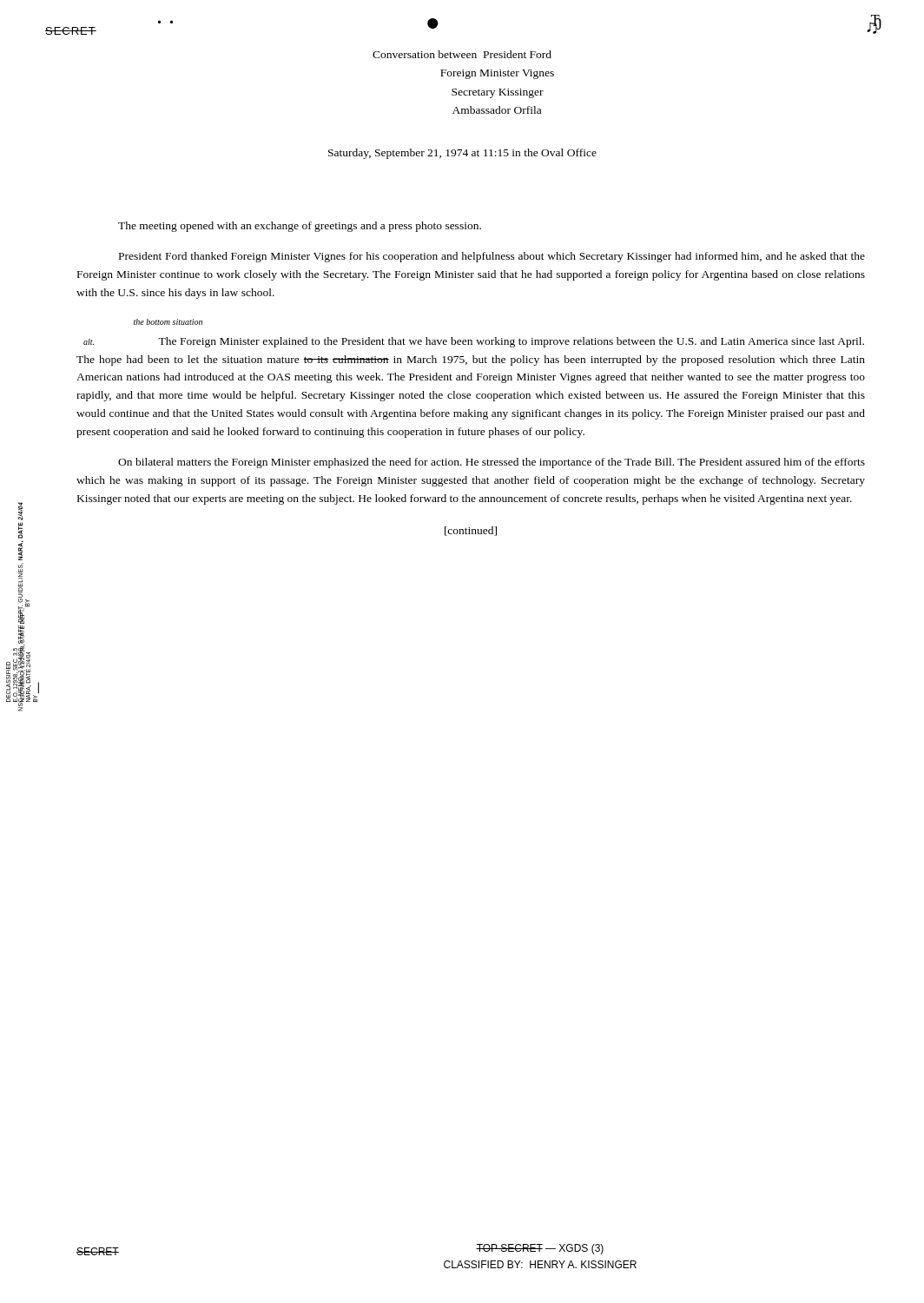924x1303 pixels.
Task: Navigate to the text block starting "President Ford thanked Foreign Minister Vignes for his"
Action: 471,274
